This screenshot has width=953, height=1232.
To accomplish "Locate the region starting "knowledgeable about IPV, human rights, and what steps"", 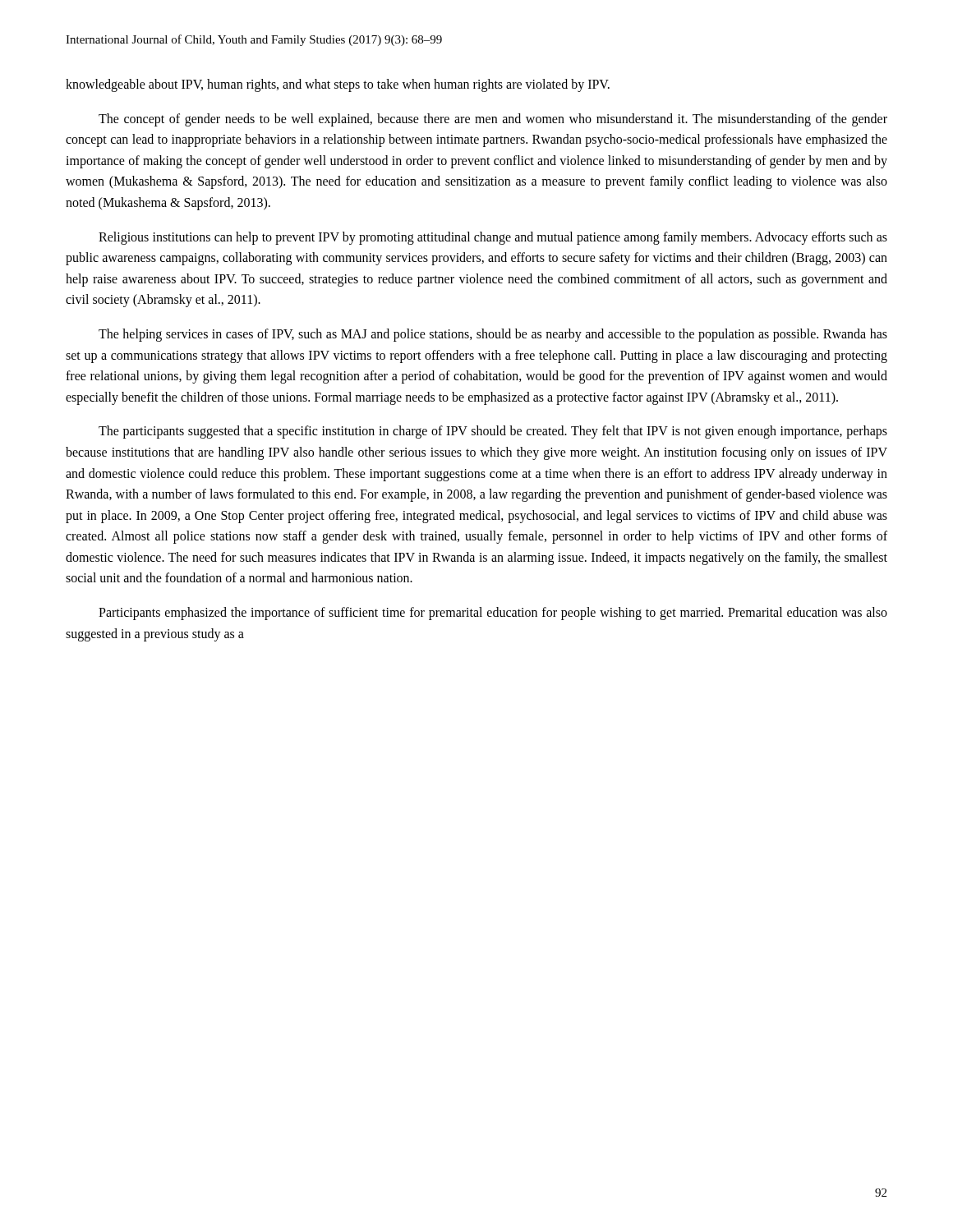I will (476, 84).
